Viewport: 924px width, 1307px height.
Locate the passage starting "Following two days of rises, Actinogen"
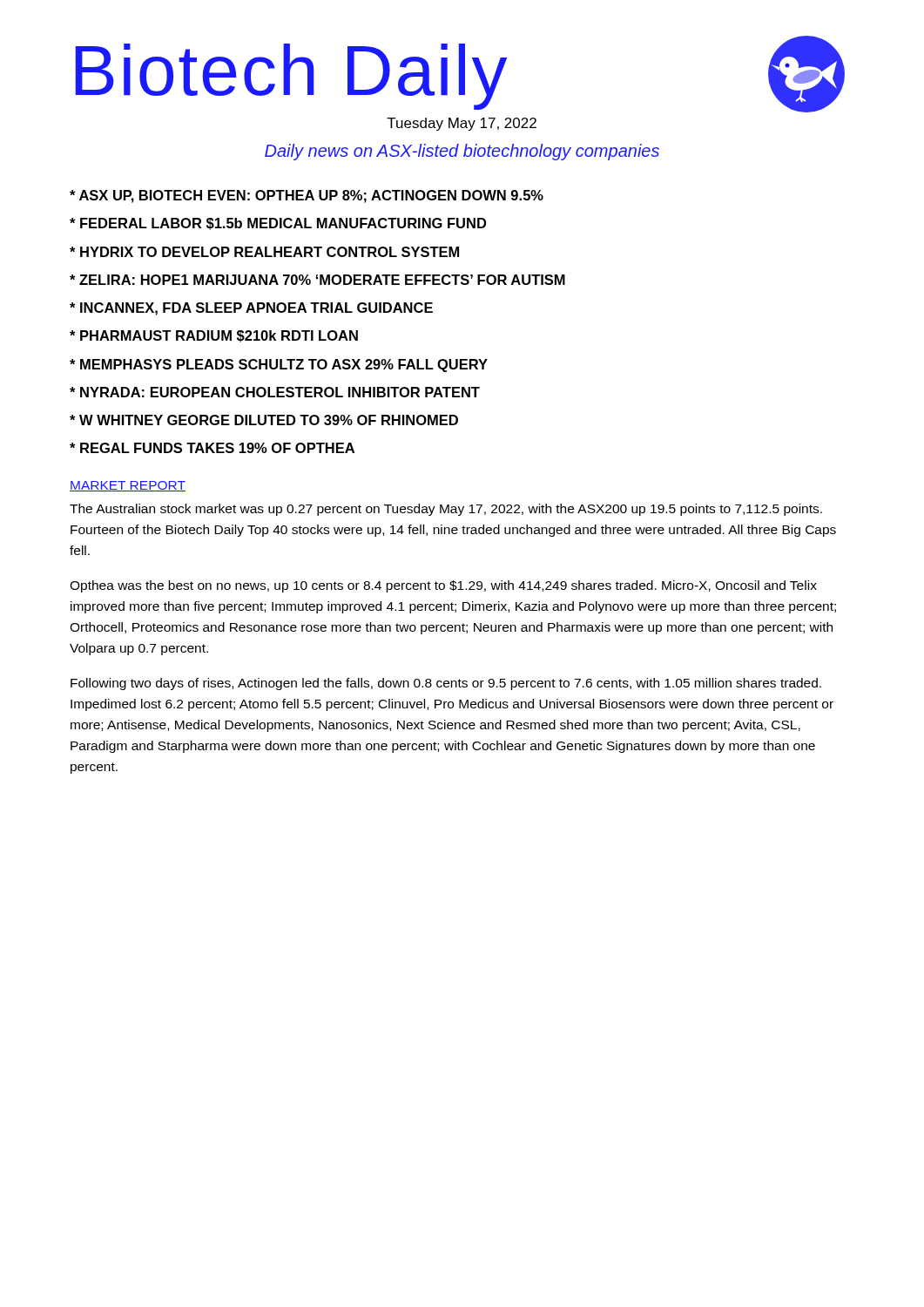coord(452,724)
